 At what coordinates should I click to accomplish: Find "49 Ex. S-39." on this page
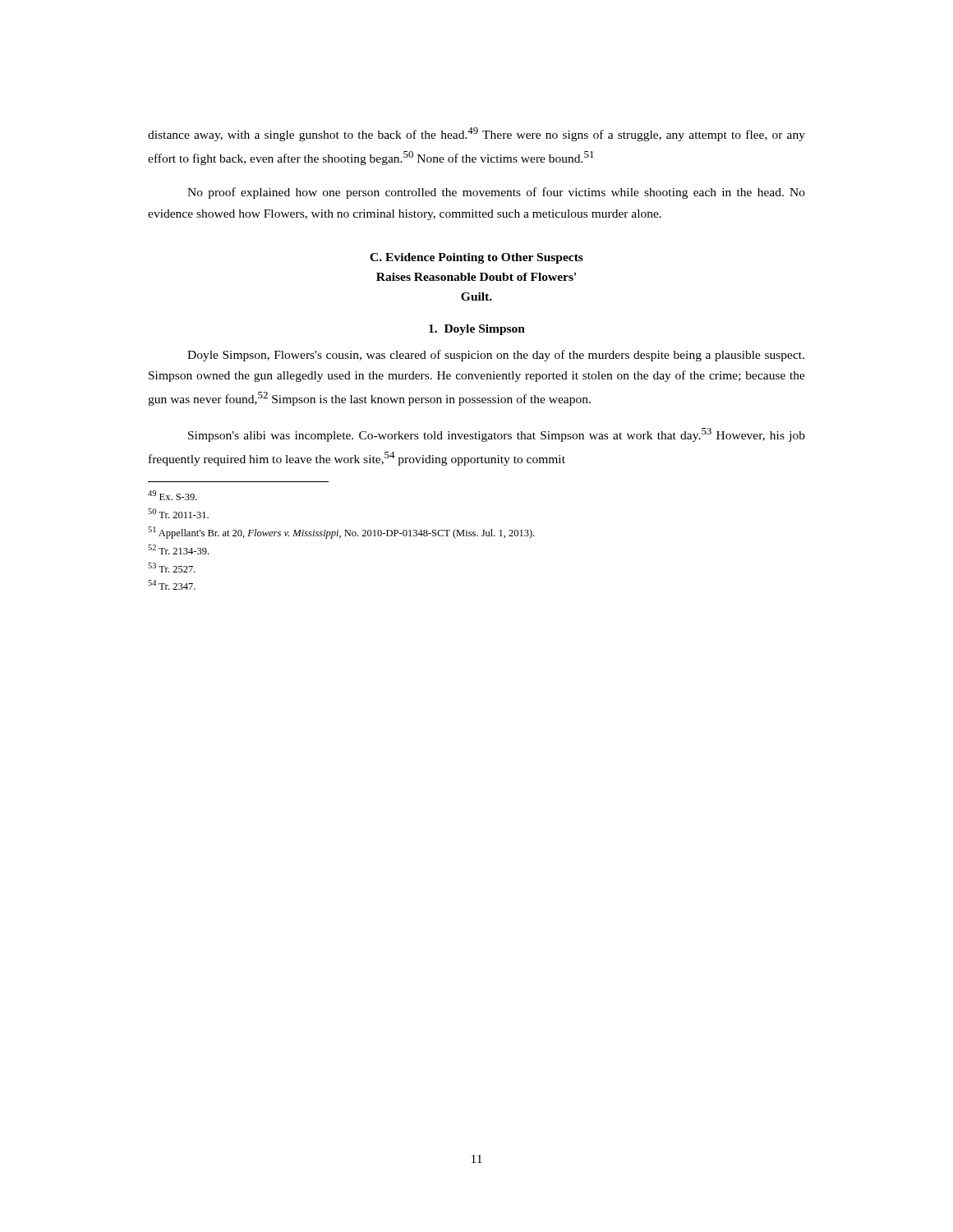pyautogui.click(x=173, y=495)
